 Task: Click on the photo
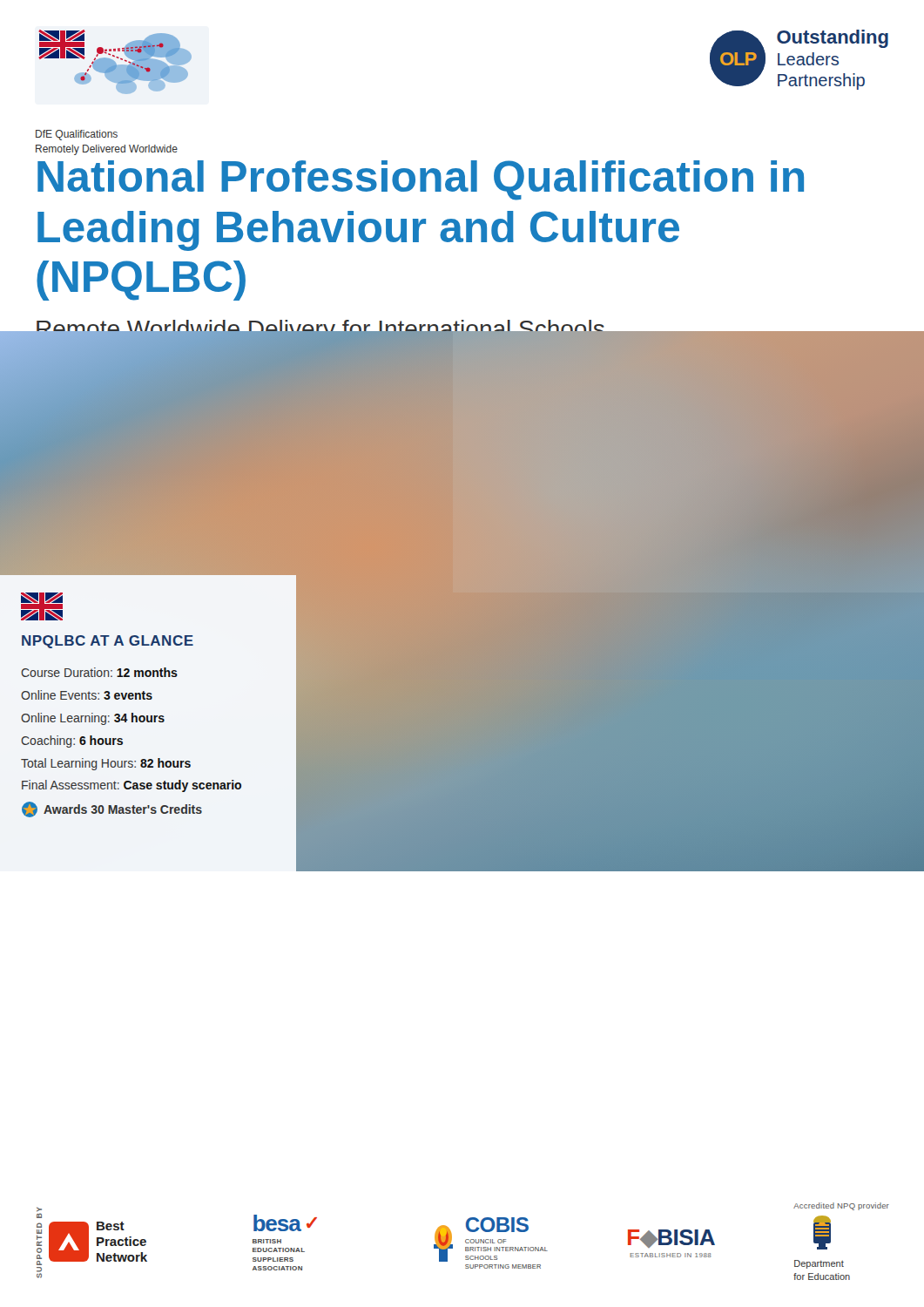click(x=462, y=601)
